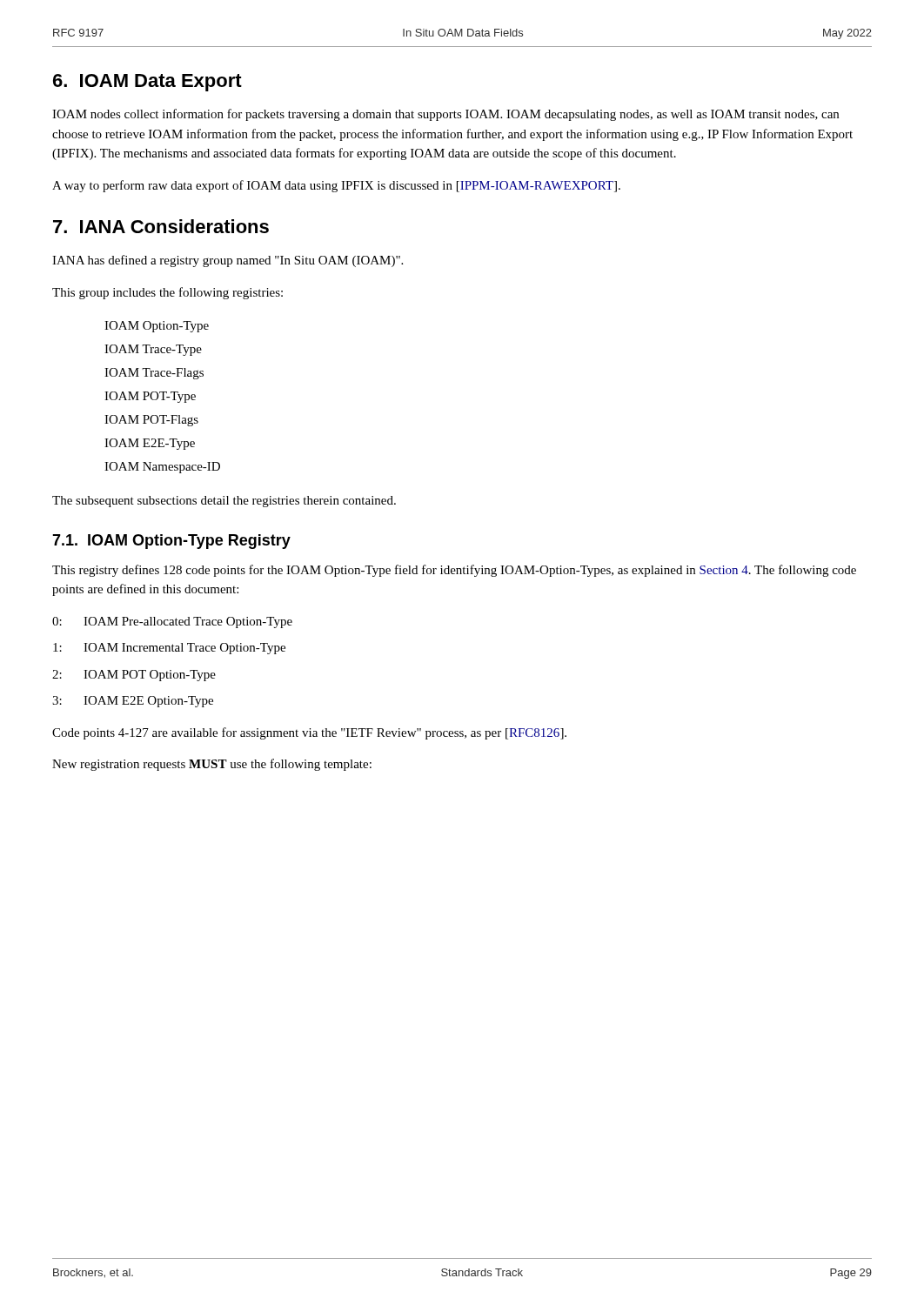The height and width of the screenshot is (1305, 924).
Task: Point to the text starting "IANA has defined a registry group"
Action: 228,261
